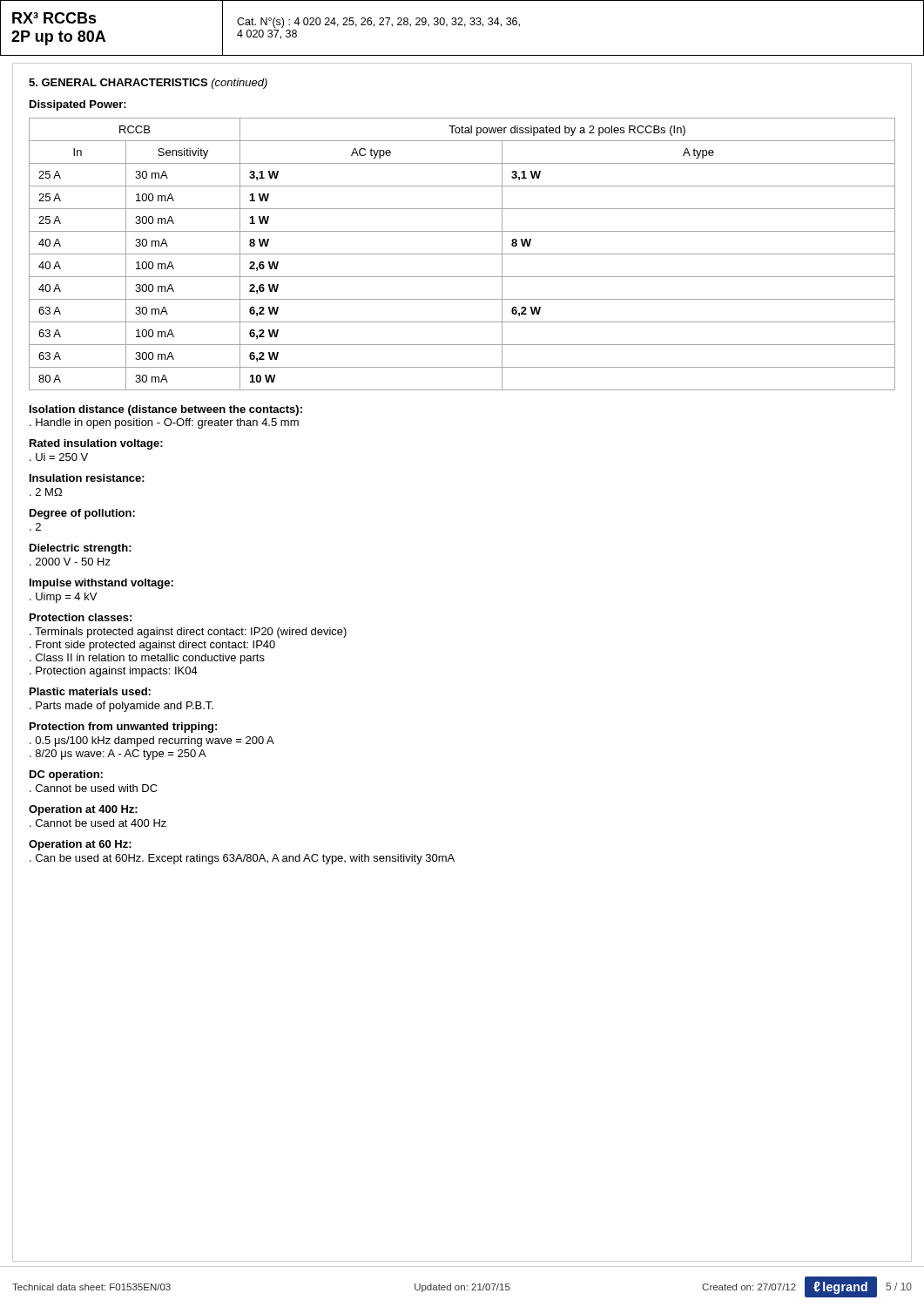The image size is (924, 1307).
Task: Locate the text block that reads "Protection classes: ."
Action: pyautogui.click(x=81, y=617)
